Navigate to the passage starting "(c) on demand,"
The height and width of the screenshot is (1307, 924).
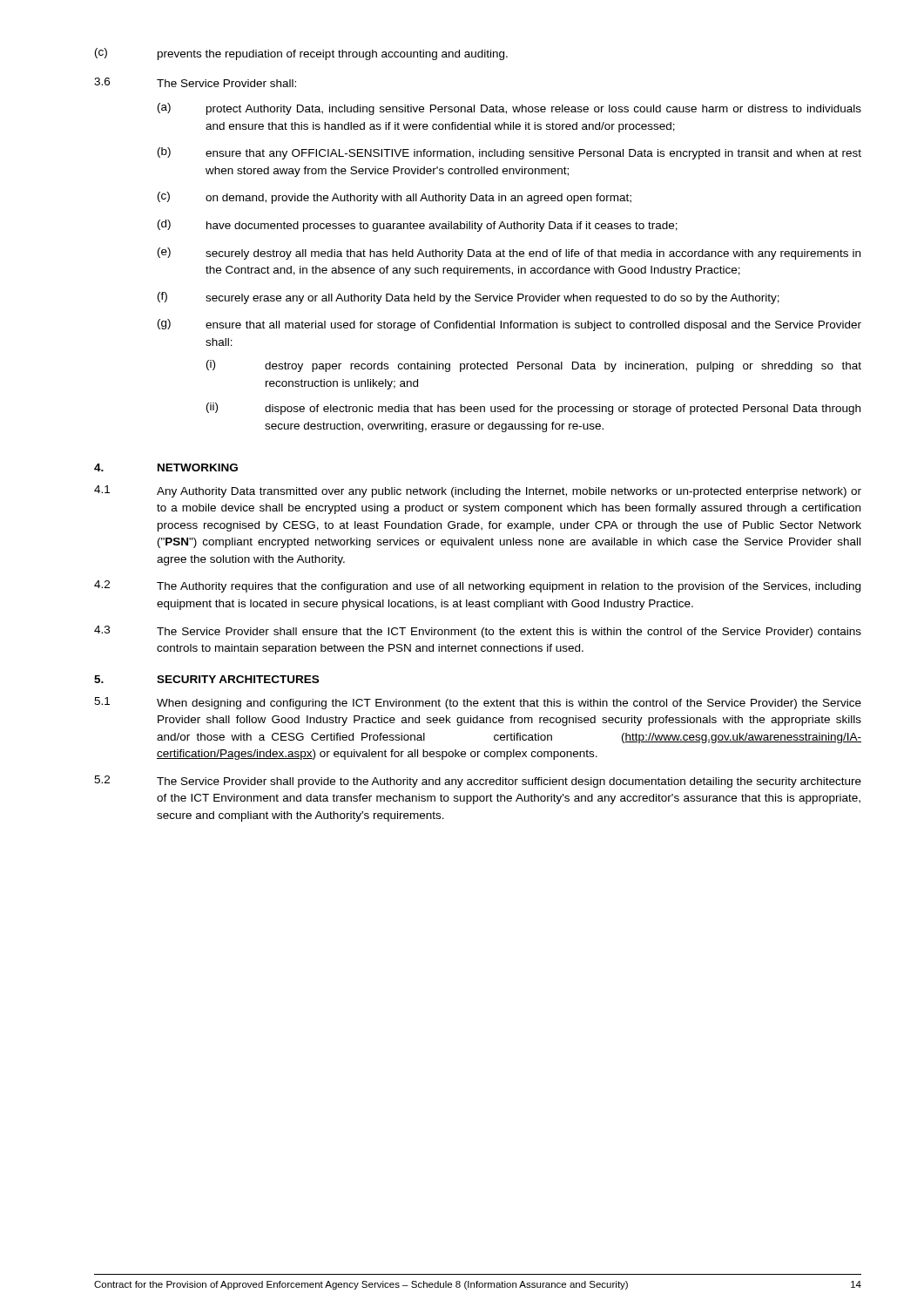(478, 198)
